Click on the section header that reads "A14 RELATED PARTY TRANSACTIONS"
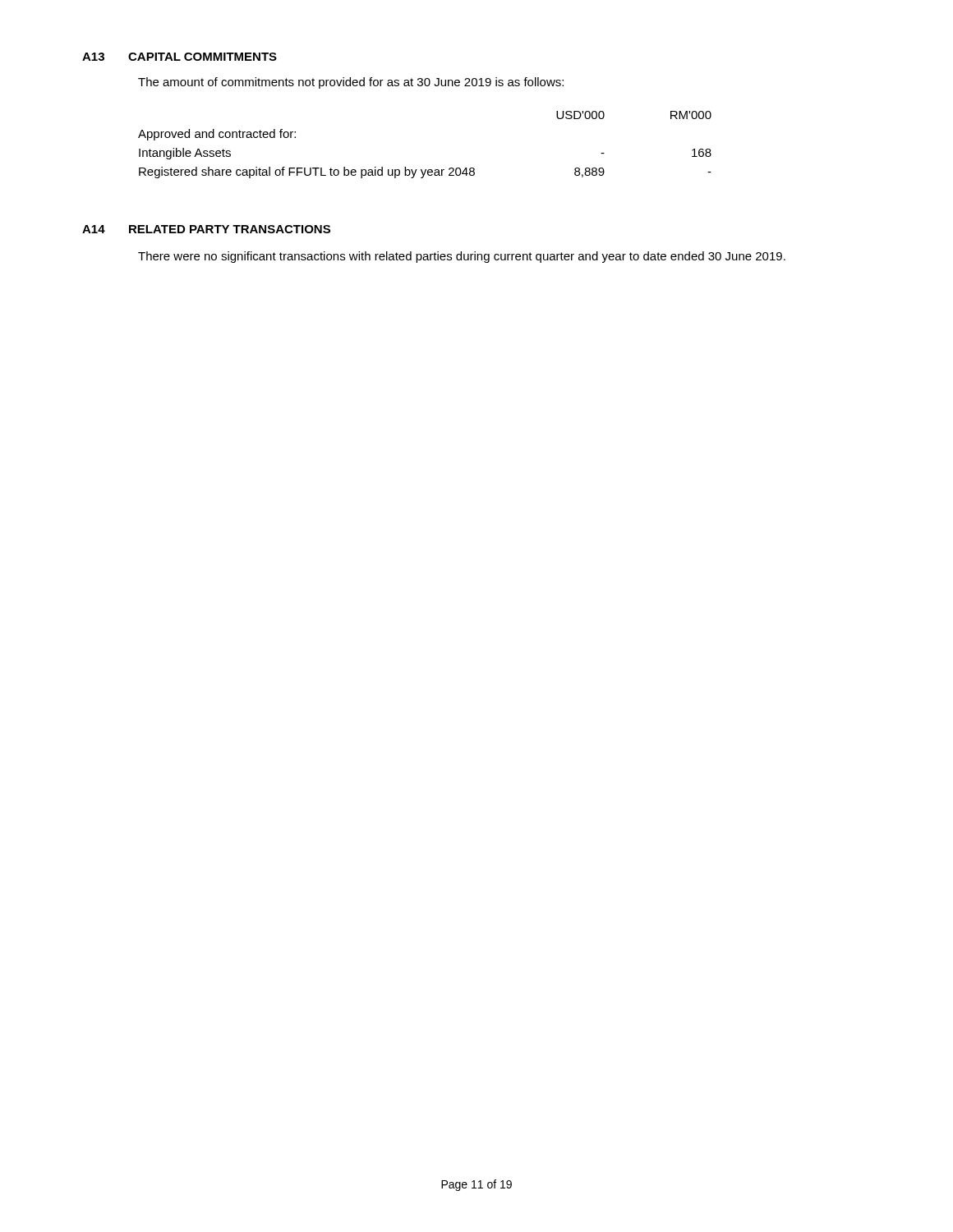This screenshot has width=953, height=1232. click(x=206, y=229)
